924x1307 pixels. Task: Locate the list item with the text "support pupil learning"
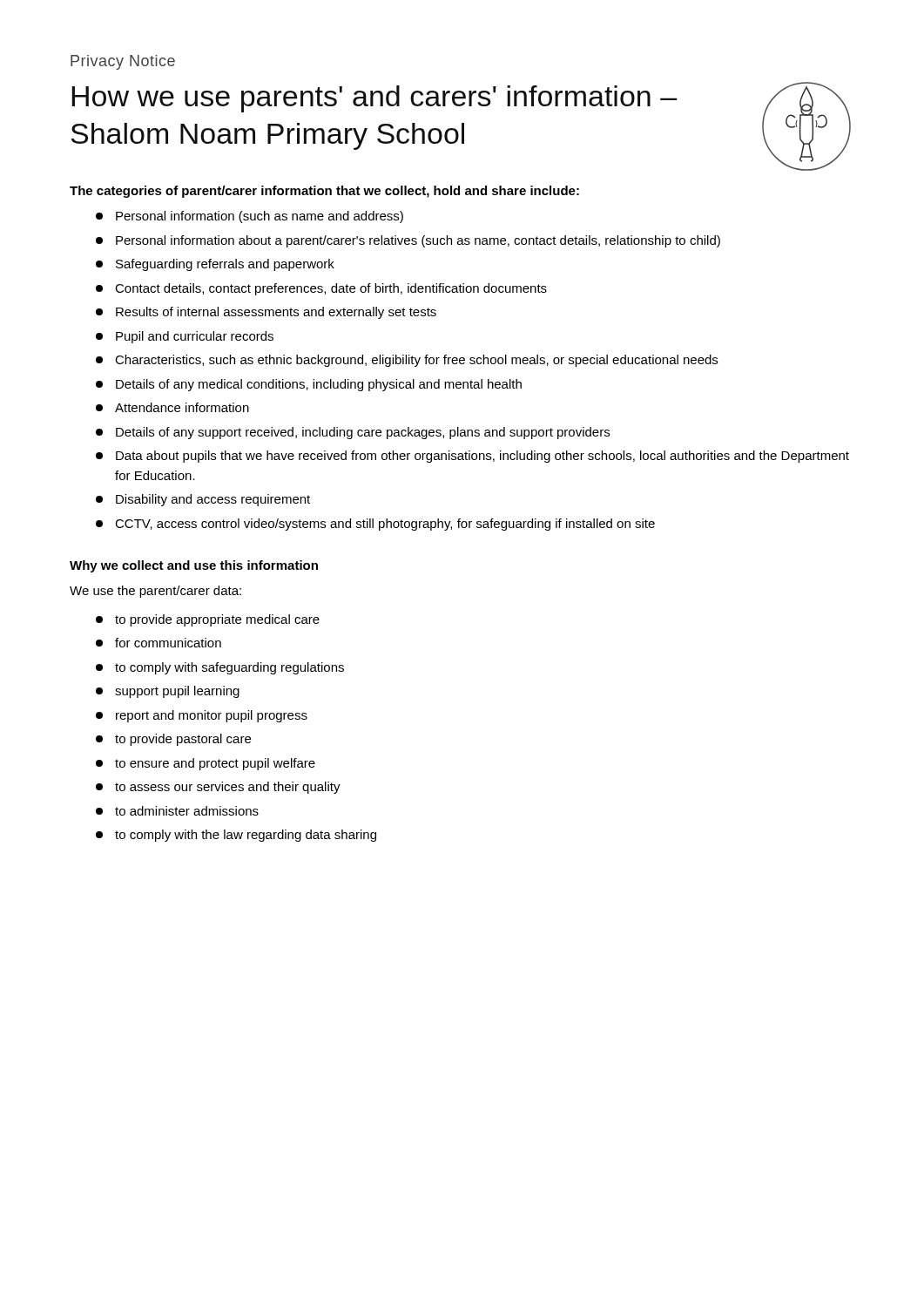[x=168, y=691]
